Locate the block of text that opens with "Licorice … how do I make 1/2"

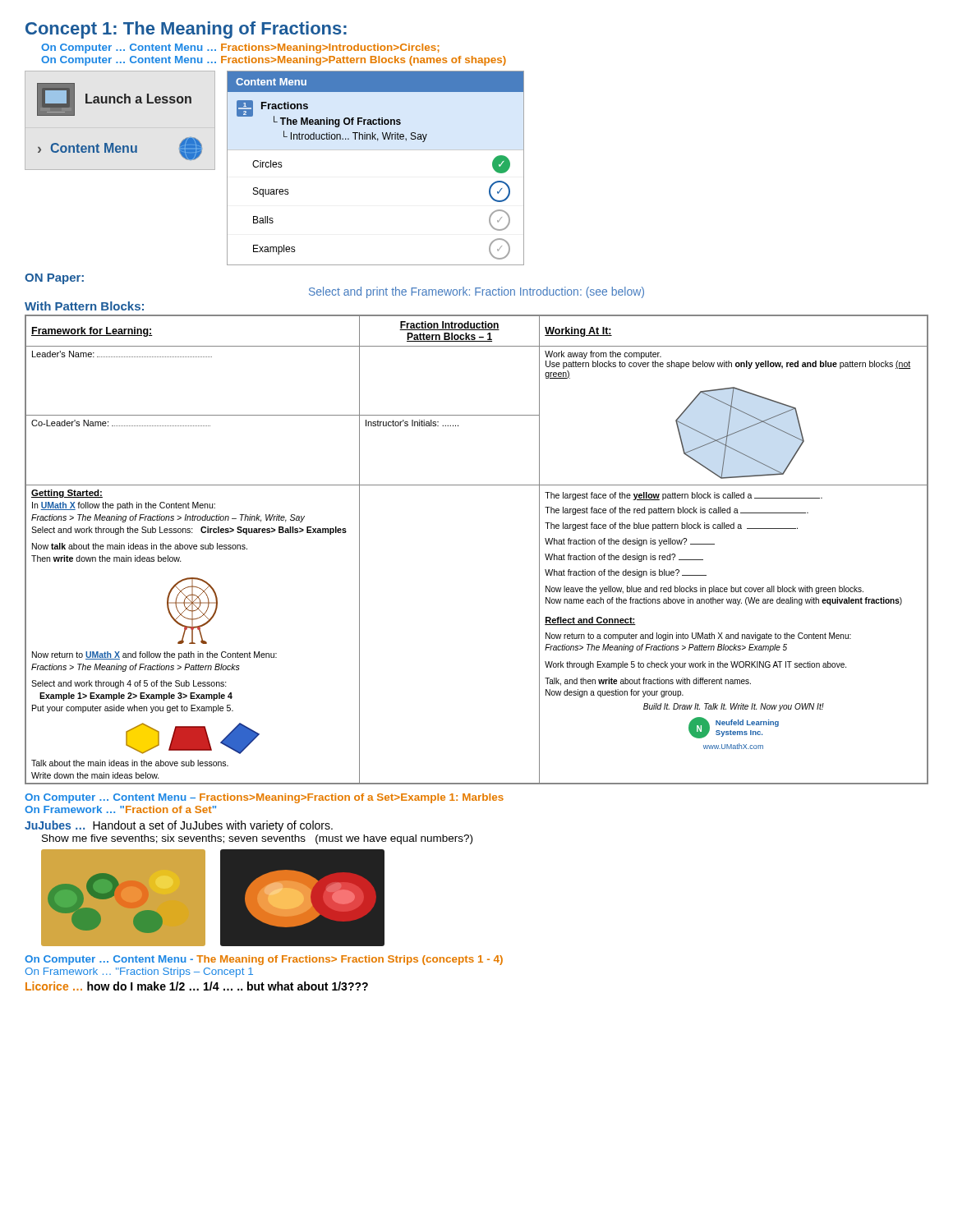[x=197, y=986]
